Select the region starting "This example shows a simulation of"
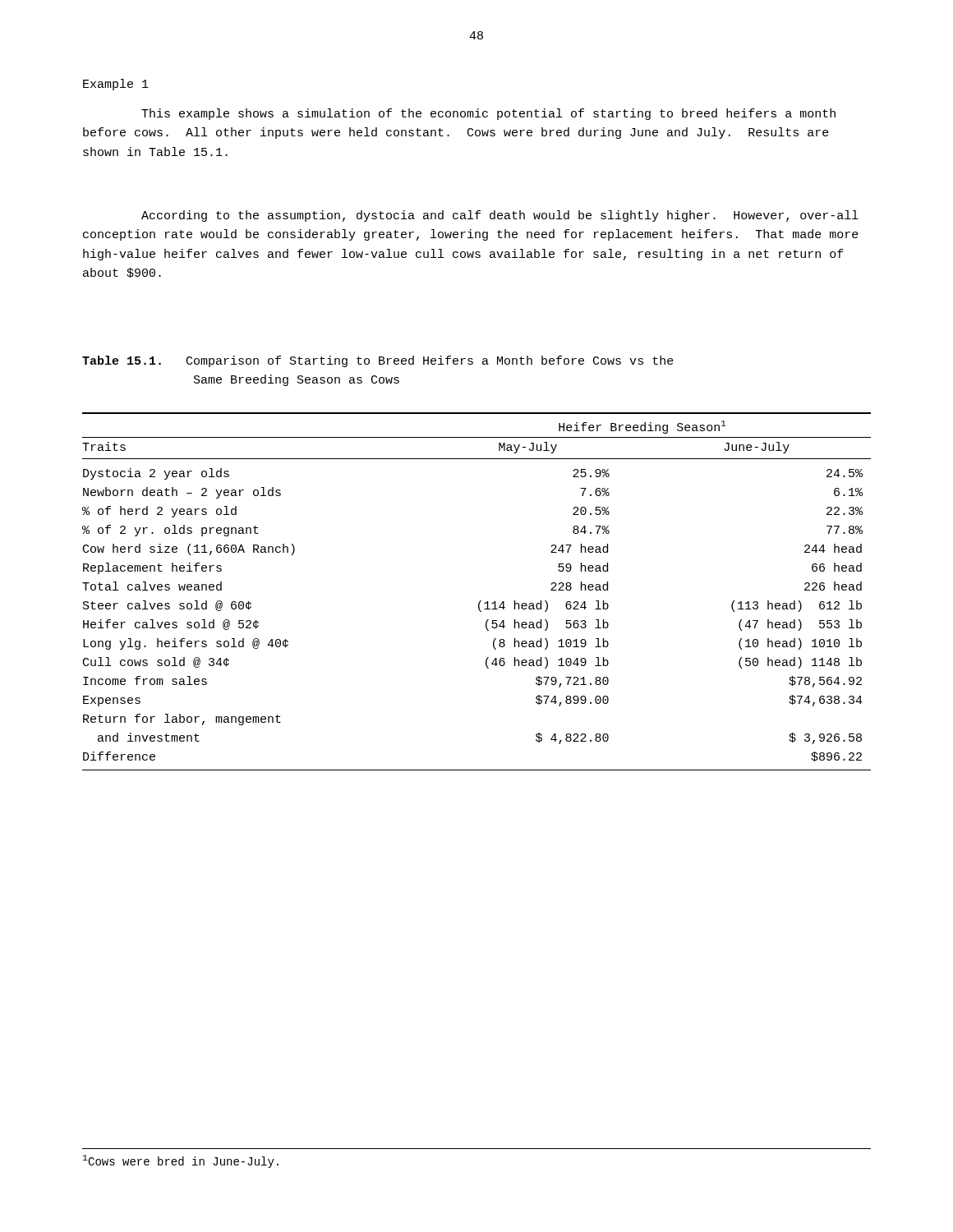The width and height of the screenshot is (953, 1232). pos(459,134)
